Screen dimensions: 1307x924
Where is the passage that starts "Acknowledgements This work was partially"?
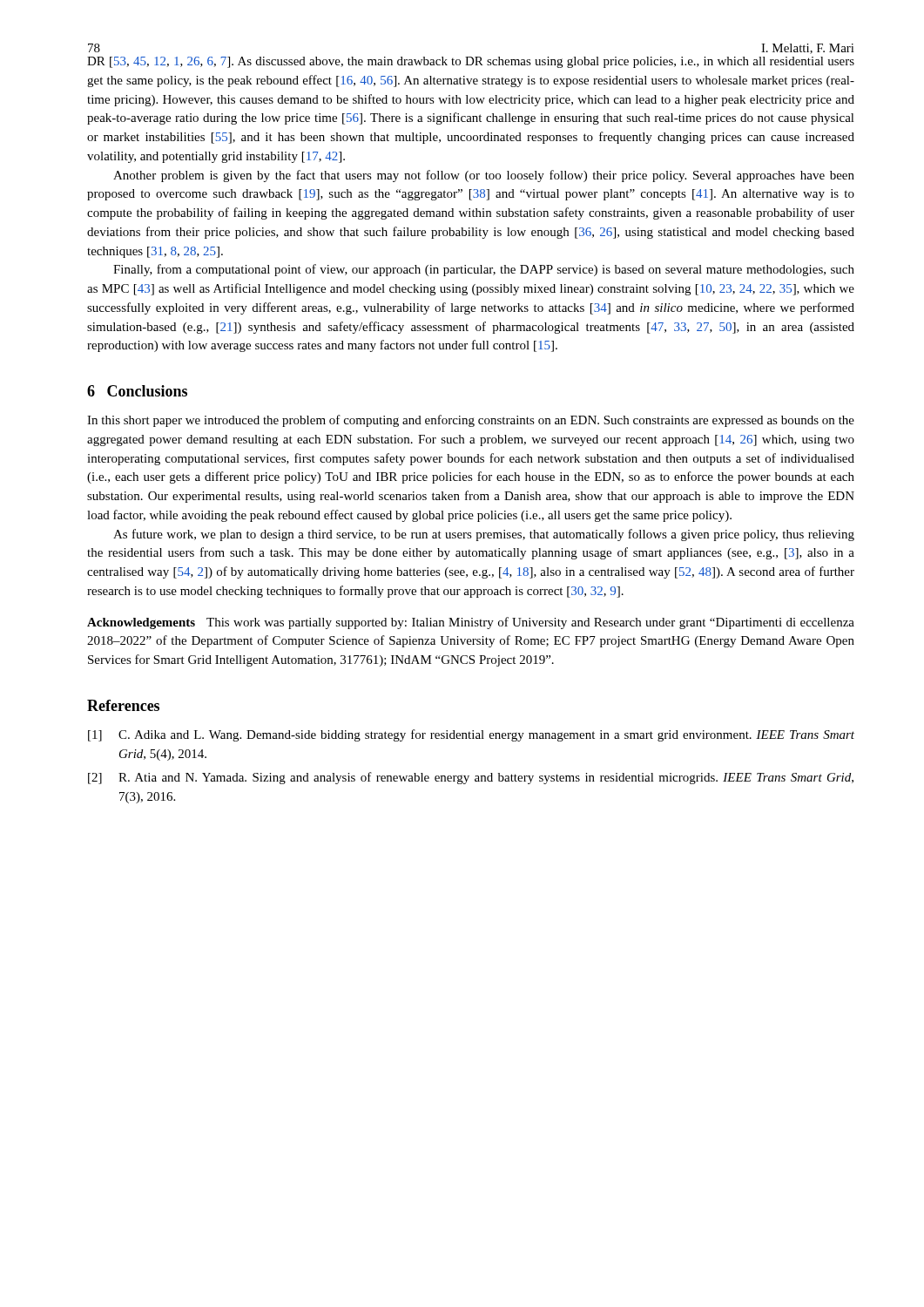pyautogui.click(x=471, y=642)
